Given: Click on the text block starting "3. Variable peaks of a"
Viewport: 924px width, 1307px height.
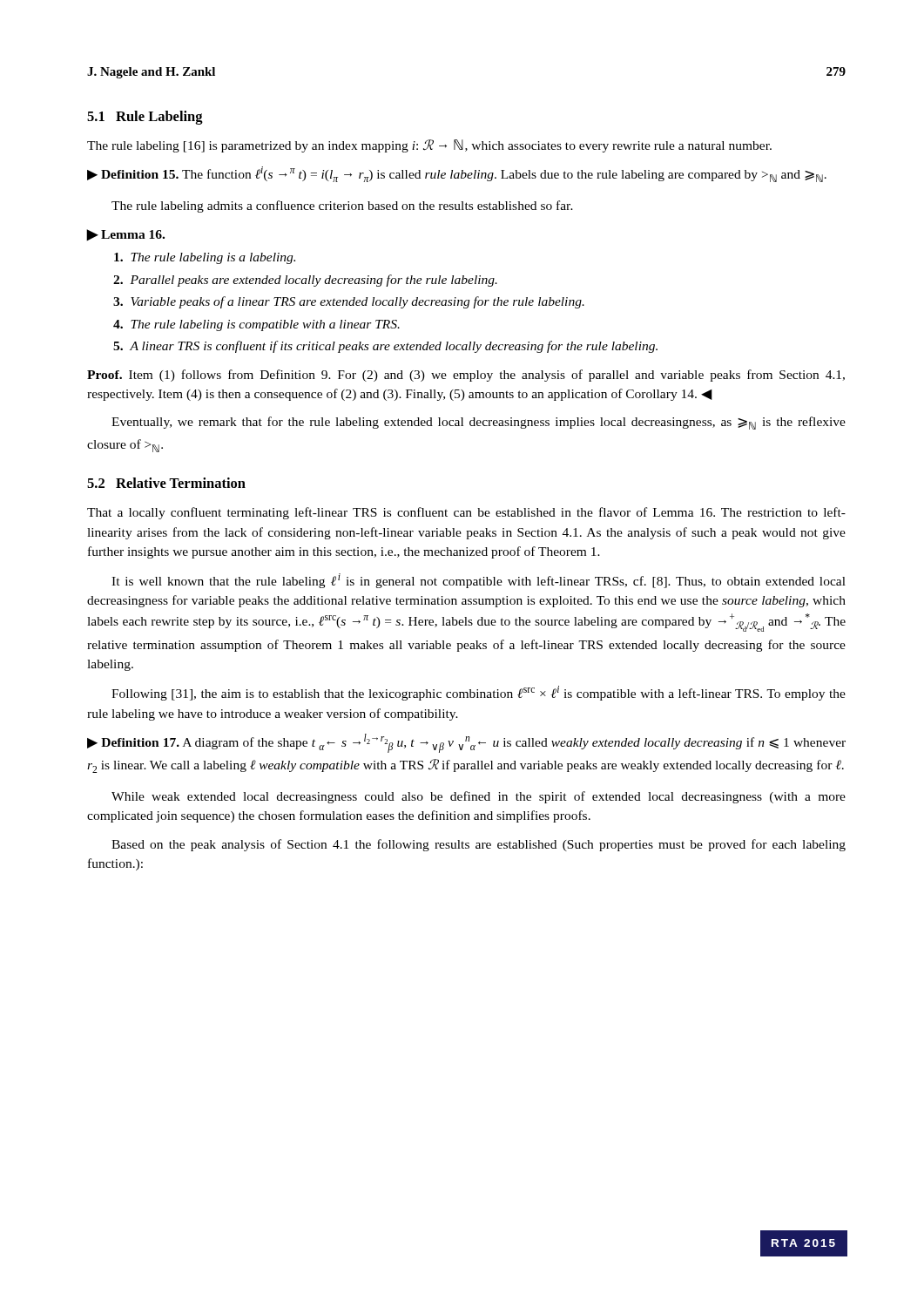Looking at the screenshot, I should (349, 301).
